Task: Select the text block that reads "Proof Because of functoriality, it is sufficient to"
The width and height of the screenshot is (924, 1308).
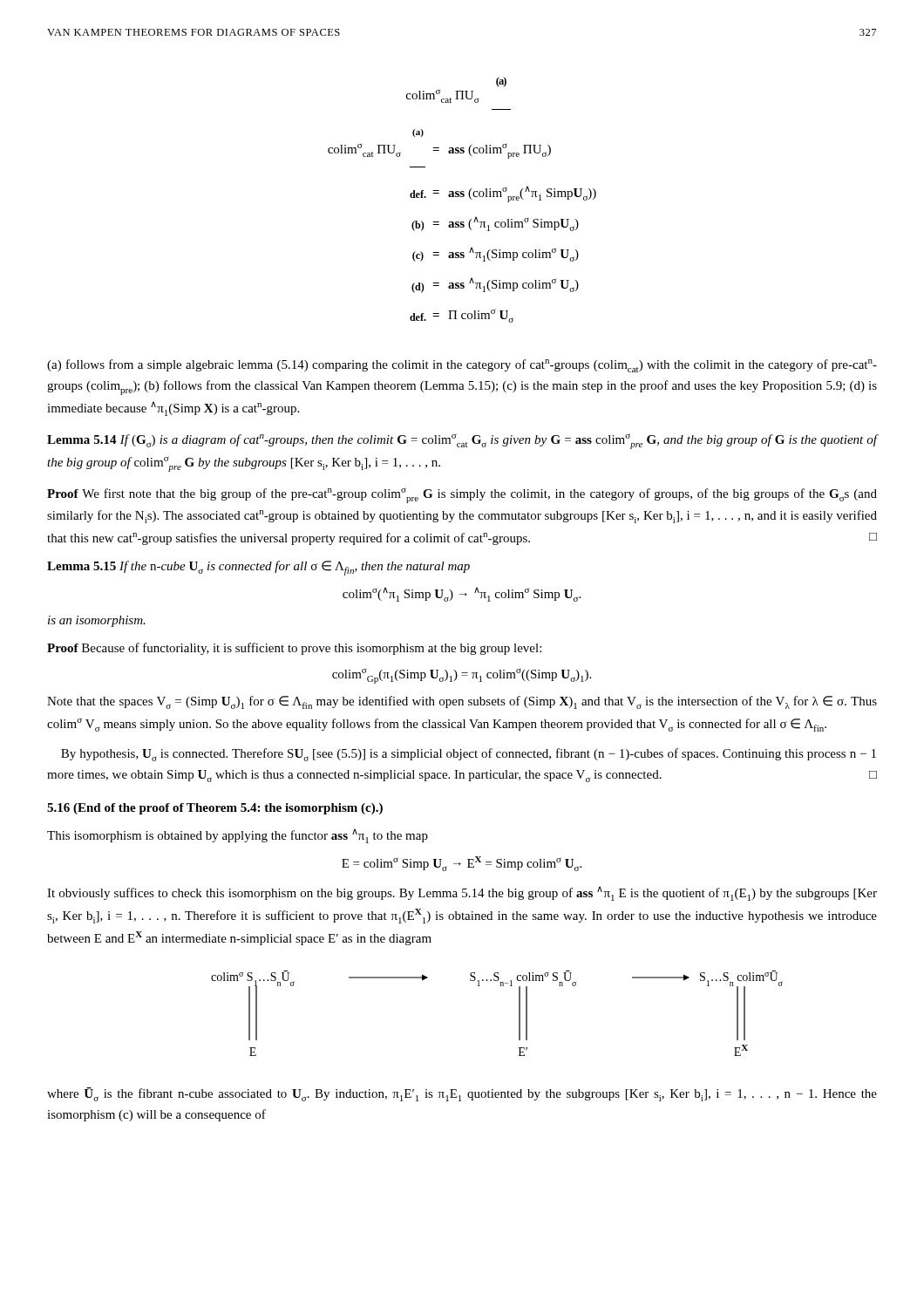Action: coord(295,648)
